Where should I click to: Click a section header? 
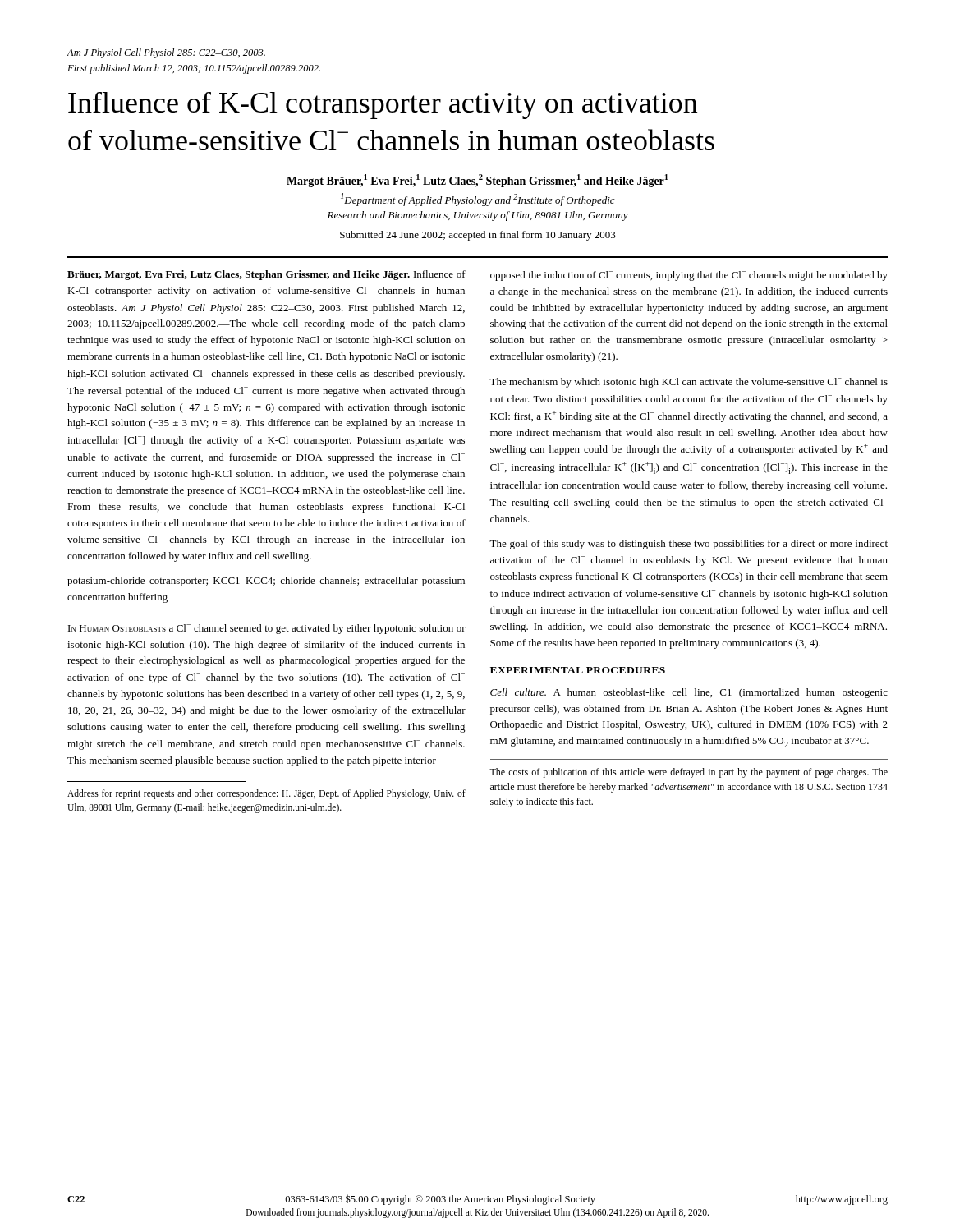pos(578,670)
